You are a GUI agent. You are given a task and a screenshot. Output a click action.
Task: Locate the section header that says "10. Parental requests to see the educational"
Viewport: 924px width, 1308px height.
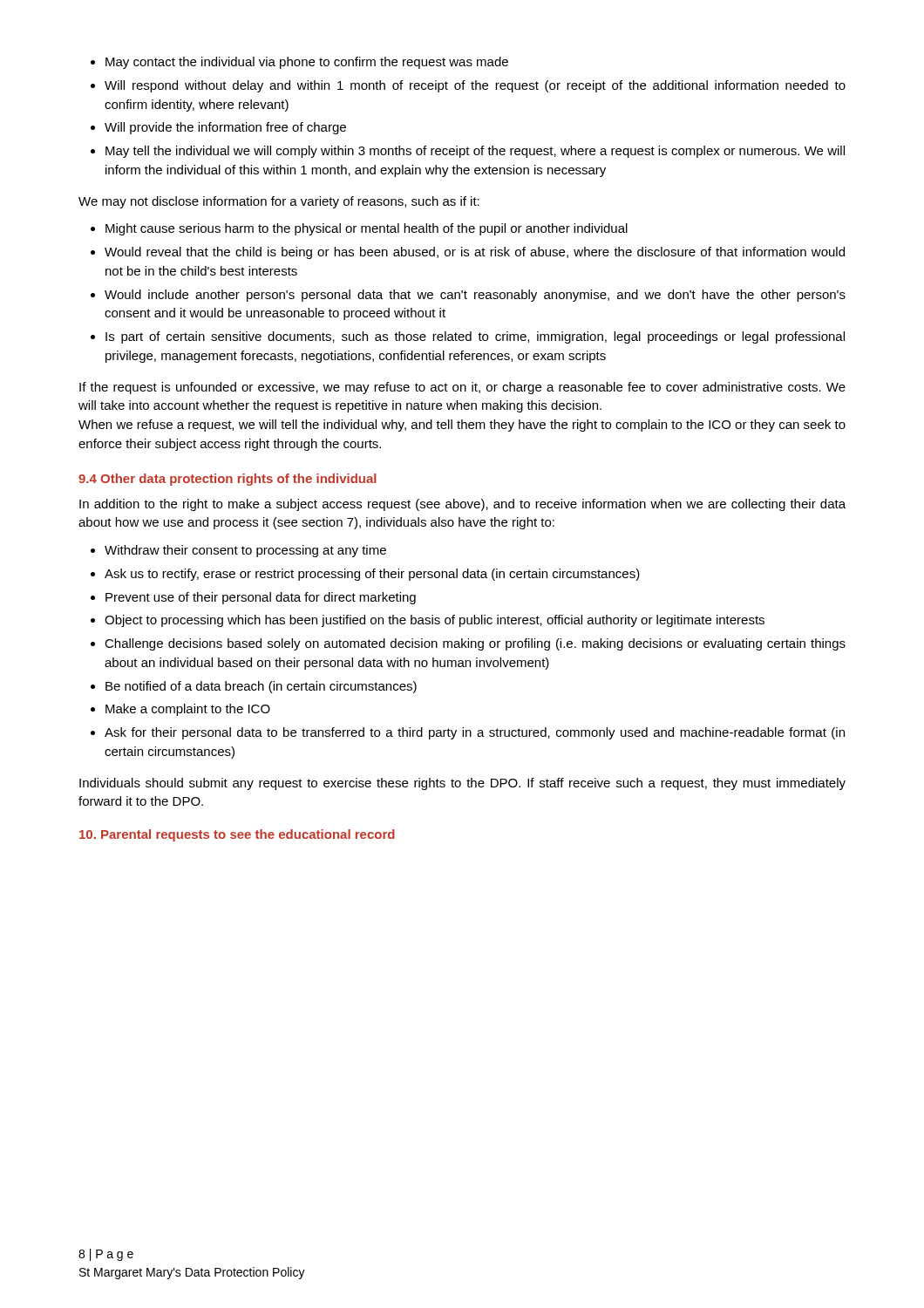[x=237, y=834]
